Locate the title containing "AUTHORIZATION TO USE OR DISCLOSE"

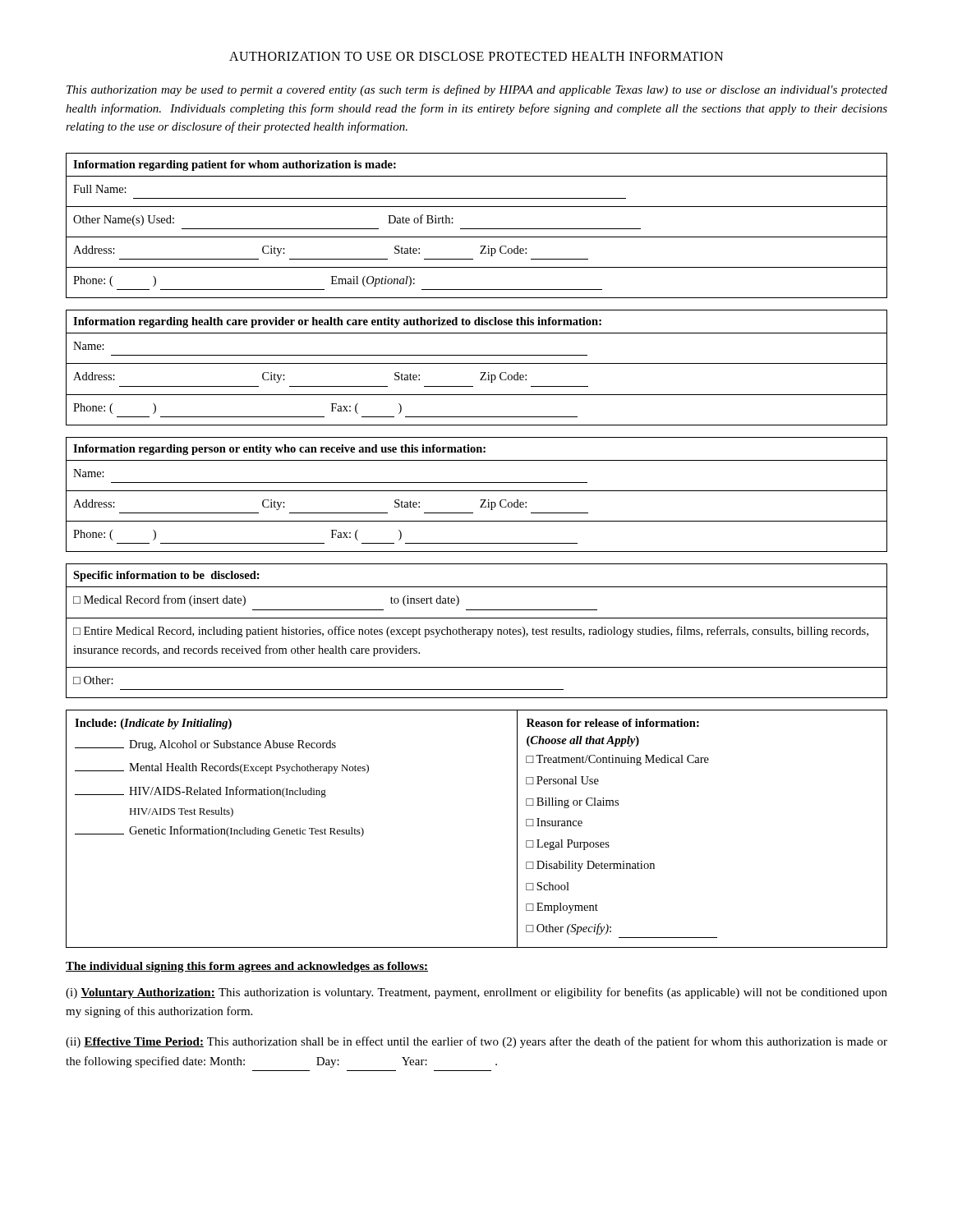point(476,56)
